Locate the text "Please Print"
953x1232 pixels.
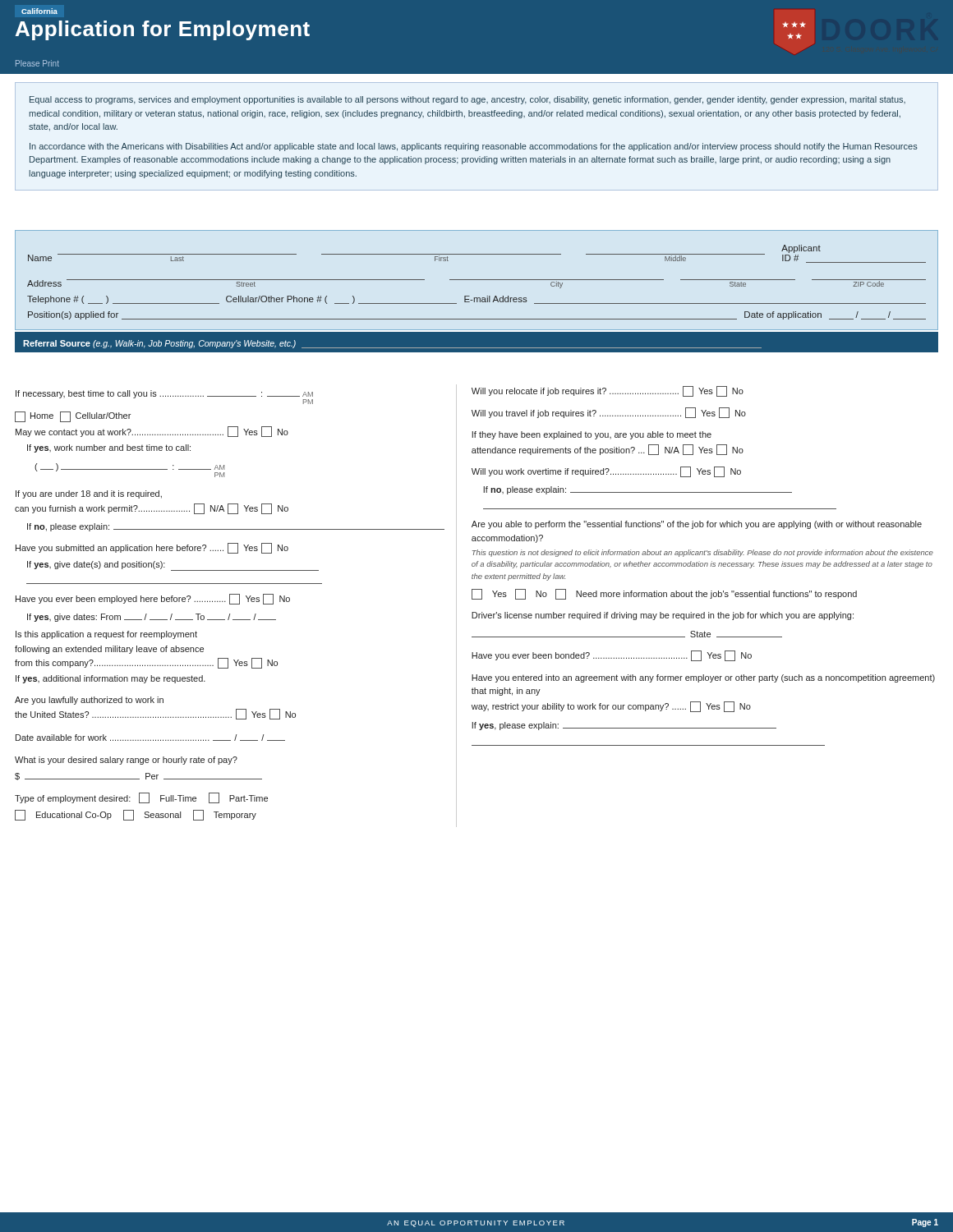click(37, 64)
